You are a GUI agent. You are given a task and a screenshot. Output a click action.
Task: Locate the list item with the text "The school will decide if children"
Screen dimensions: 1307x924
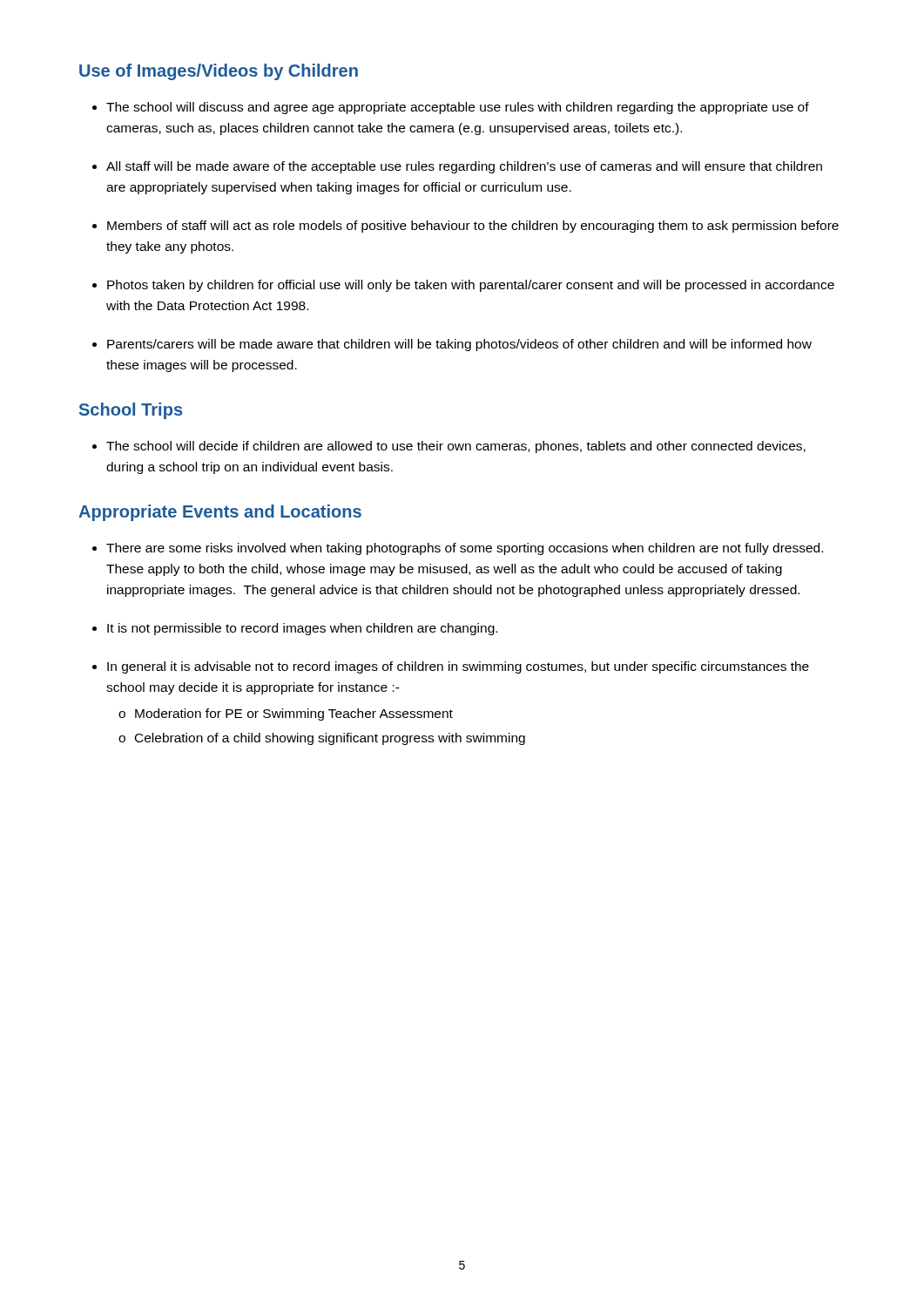(456, 456)
